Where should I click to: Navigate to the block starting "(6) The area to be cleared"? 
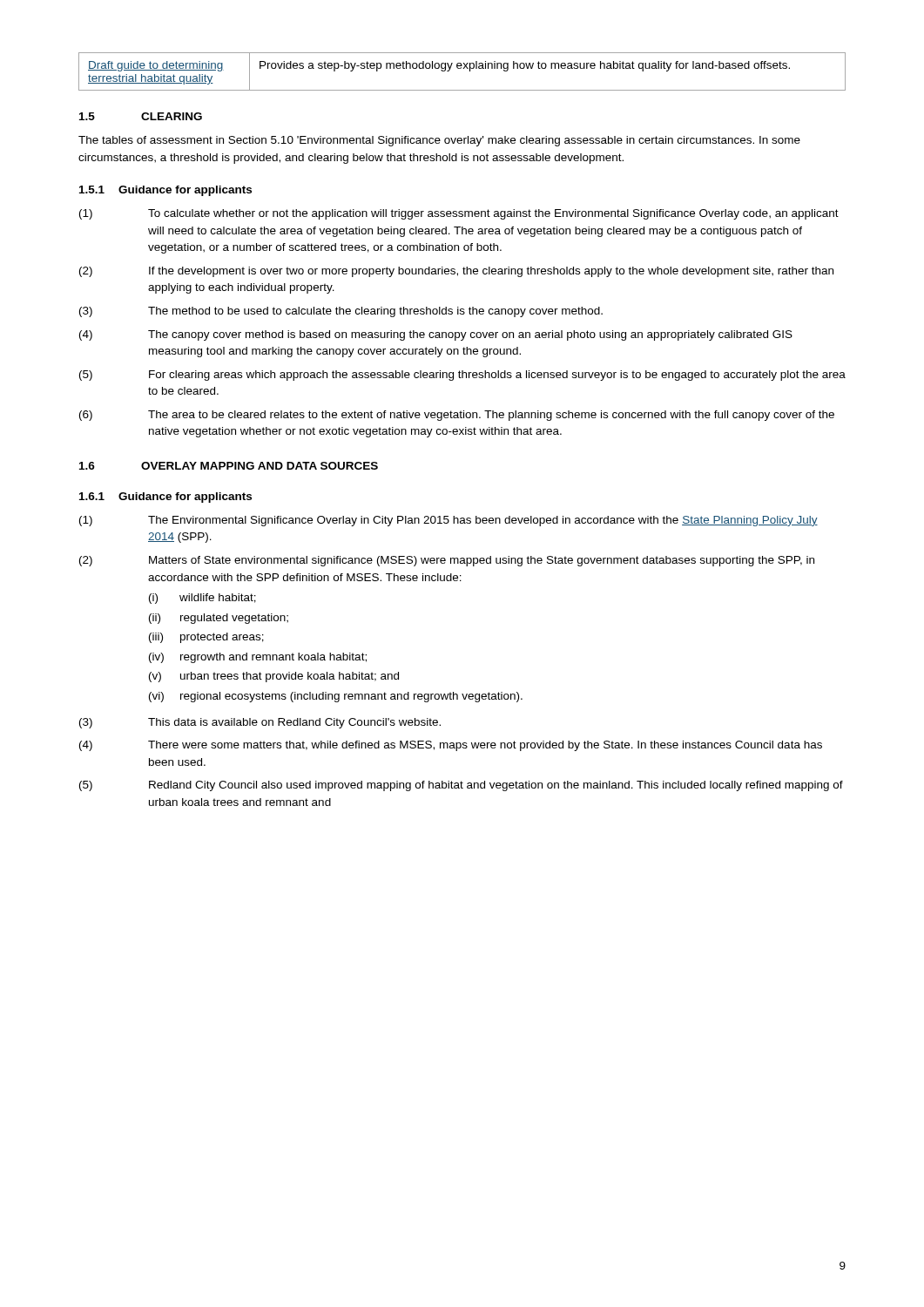[x=462, y=423]
